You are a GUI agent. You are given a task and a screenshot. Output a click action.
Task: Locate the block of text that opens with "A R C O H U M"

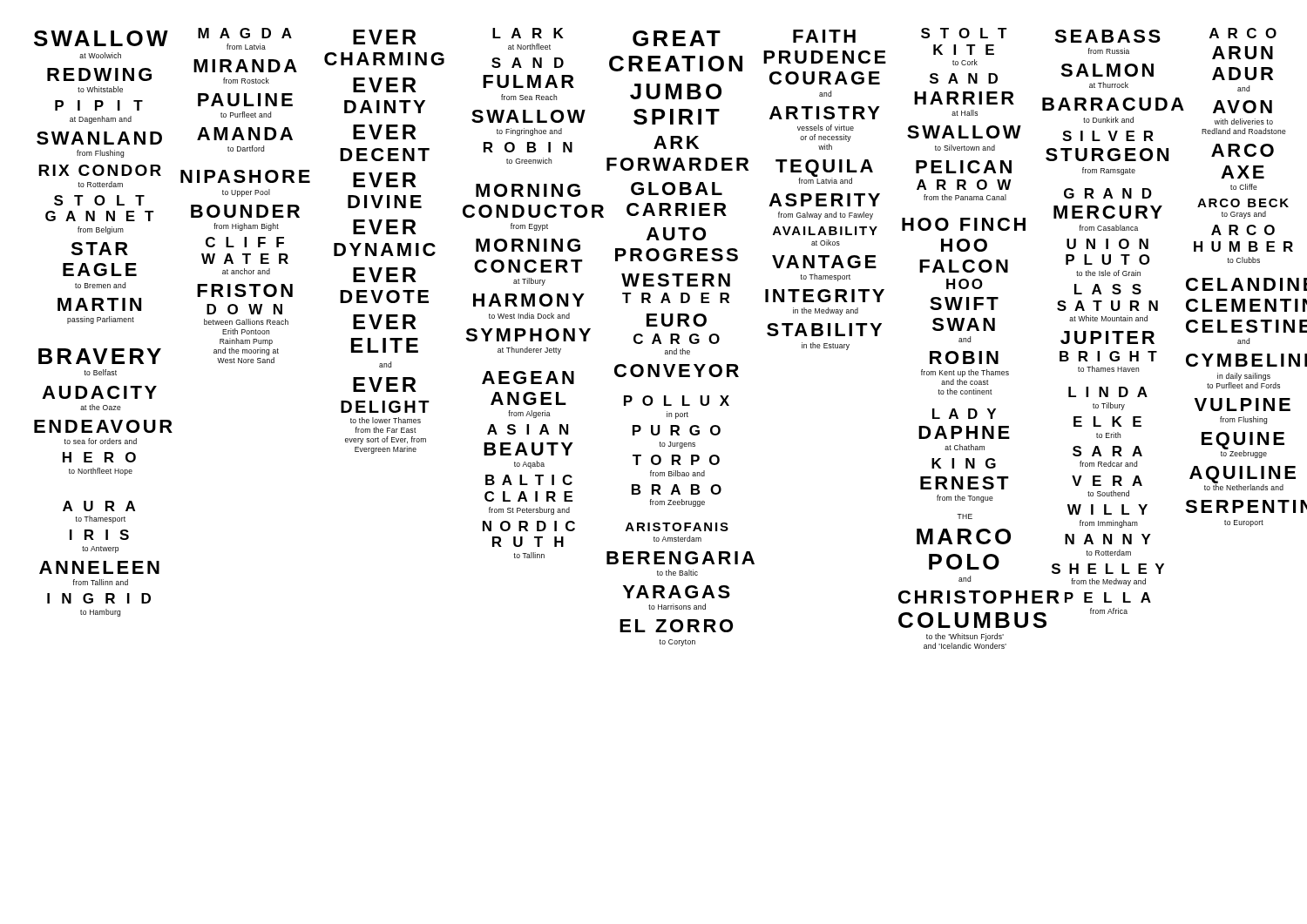pyautogui.click(x=1244, y=244)
